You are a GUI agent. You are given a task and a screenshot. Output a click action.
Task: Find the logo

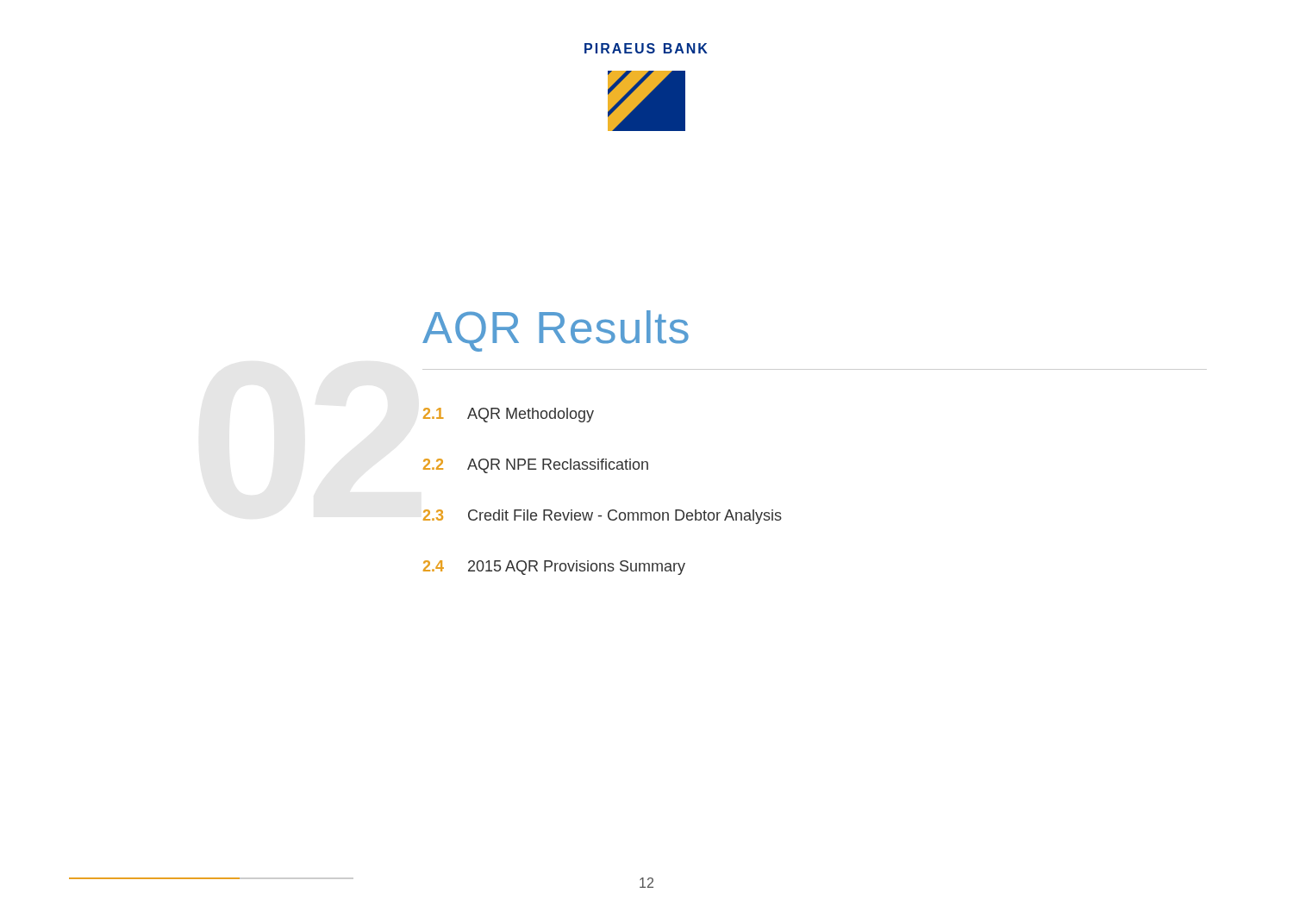tap(646, 103)
